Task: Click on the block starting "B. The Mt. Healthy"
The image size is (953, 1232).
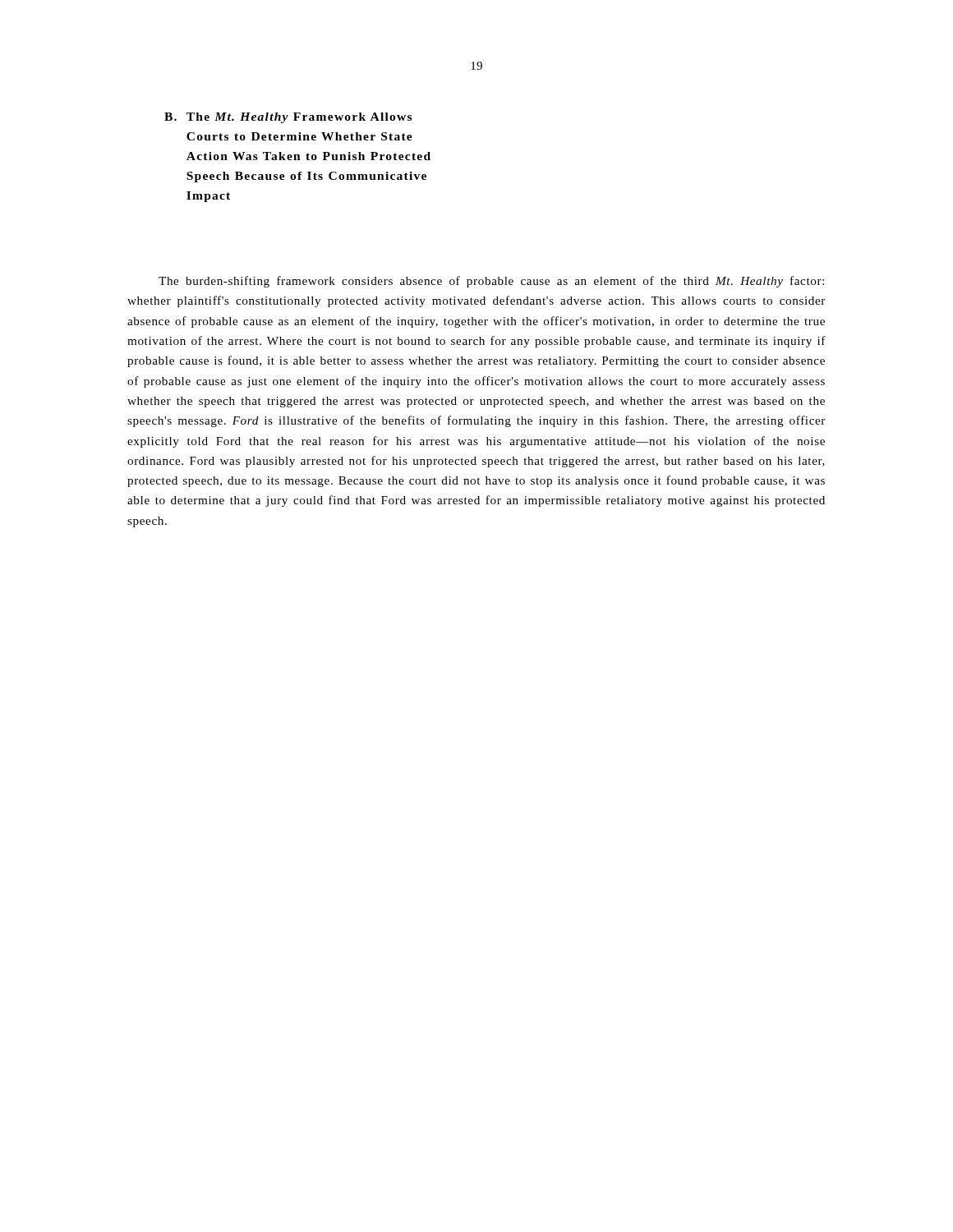Action: pyautogui.click(x=288, y=118)
